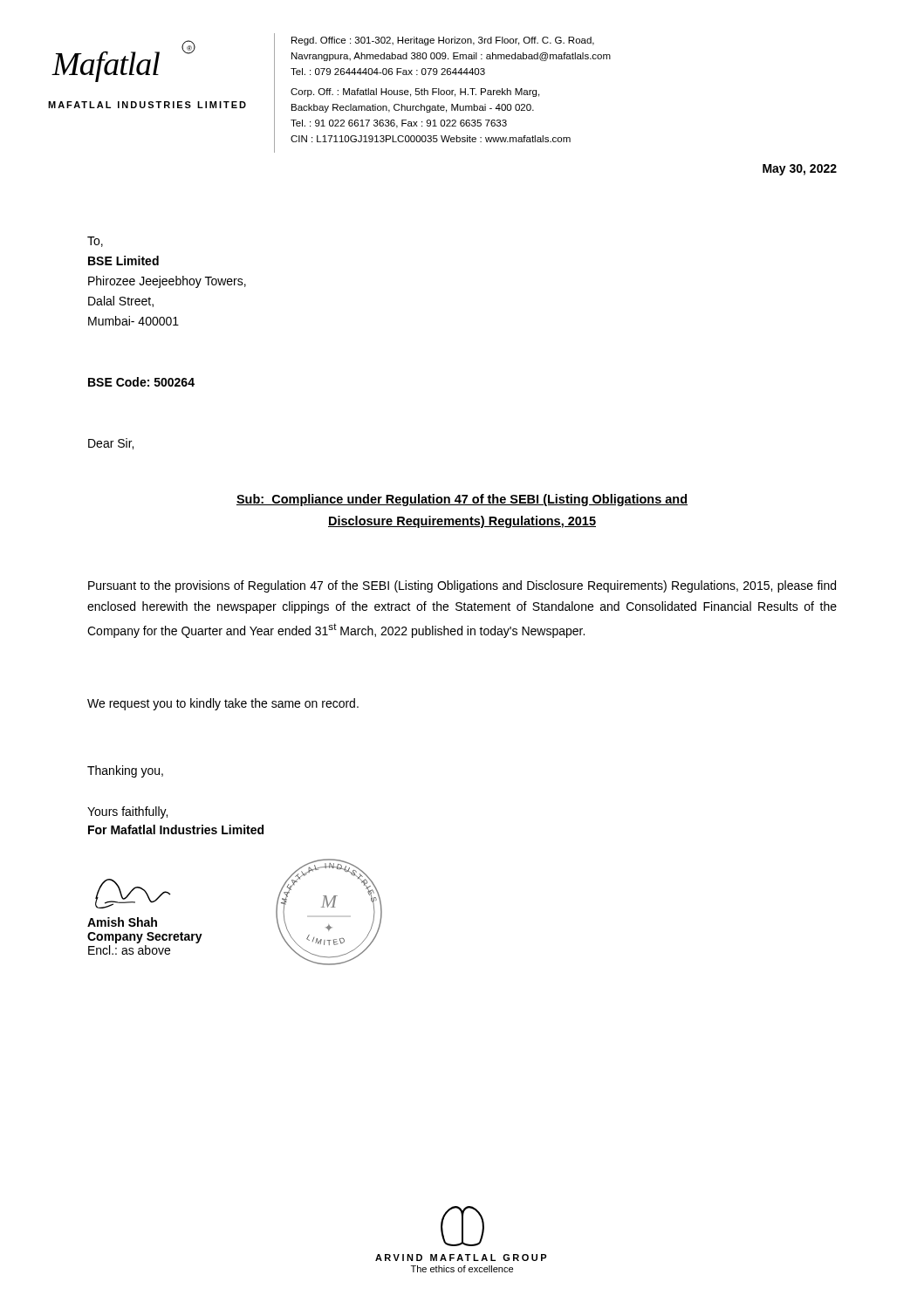Click where it says "May 30, 2022"
The image size is (924, 1309).
(799, 168)
